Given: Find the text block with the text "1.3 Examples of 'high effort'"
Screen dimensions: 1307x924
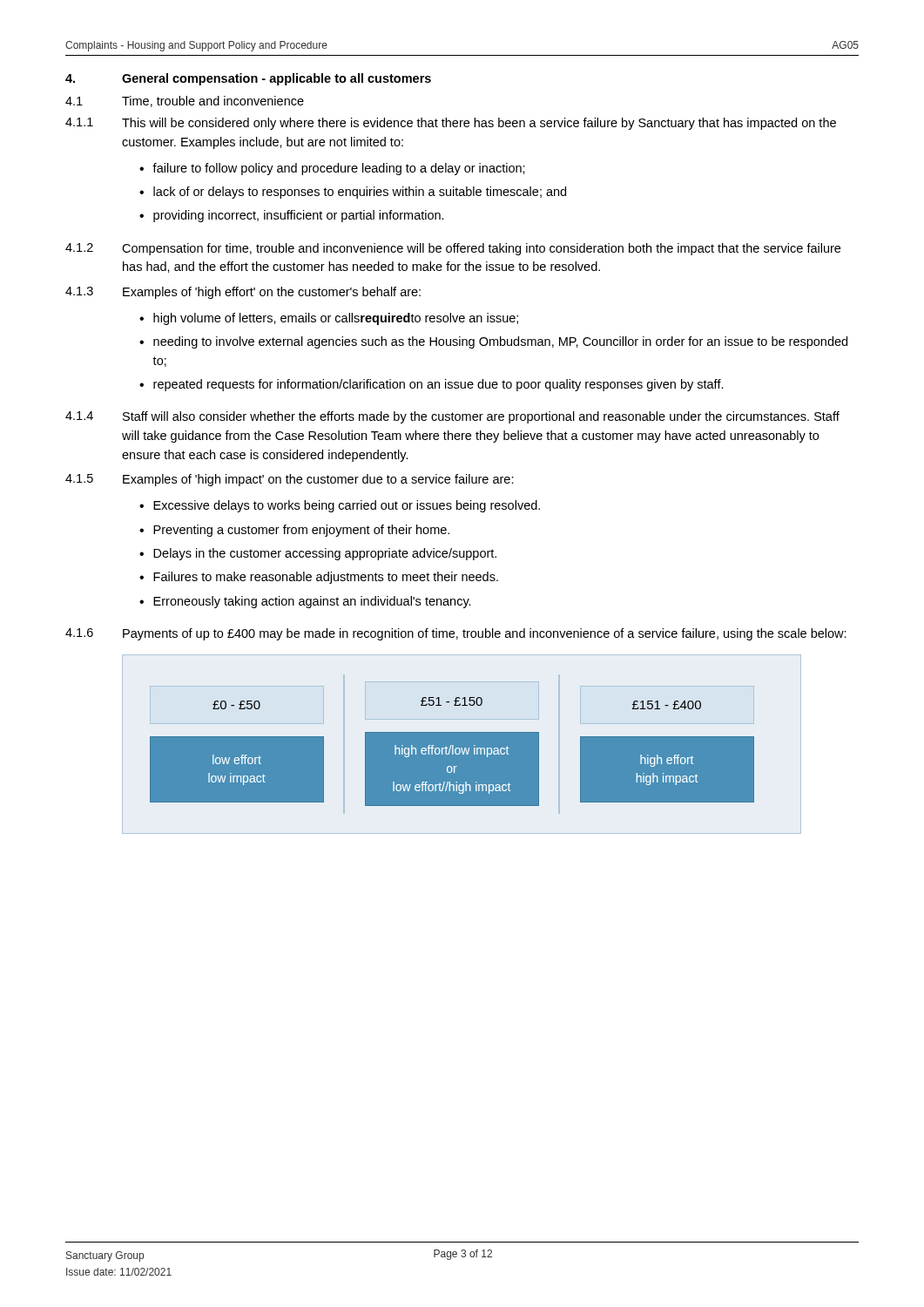Looking at the screenshot, I should (x=462, y=343).
